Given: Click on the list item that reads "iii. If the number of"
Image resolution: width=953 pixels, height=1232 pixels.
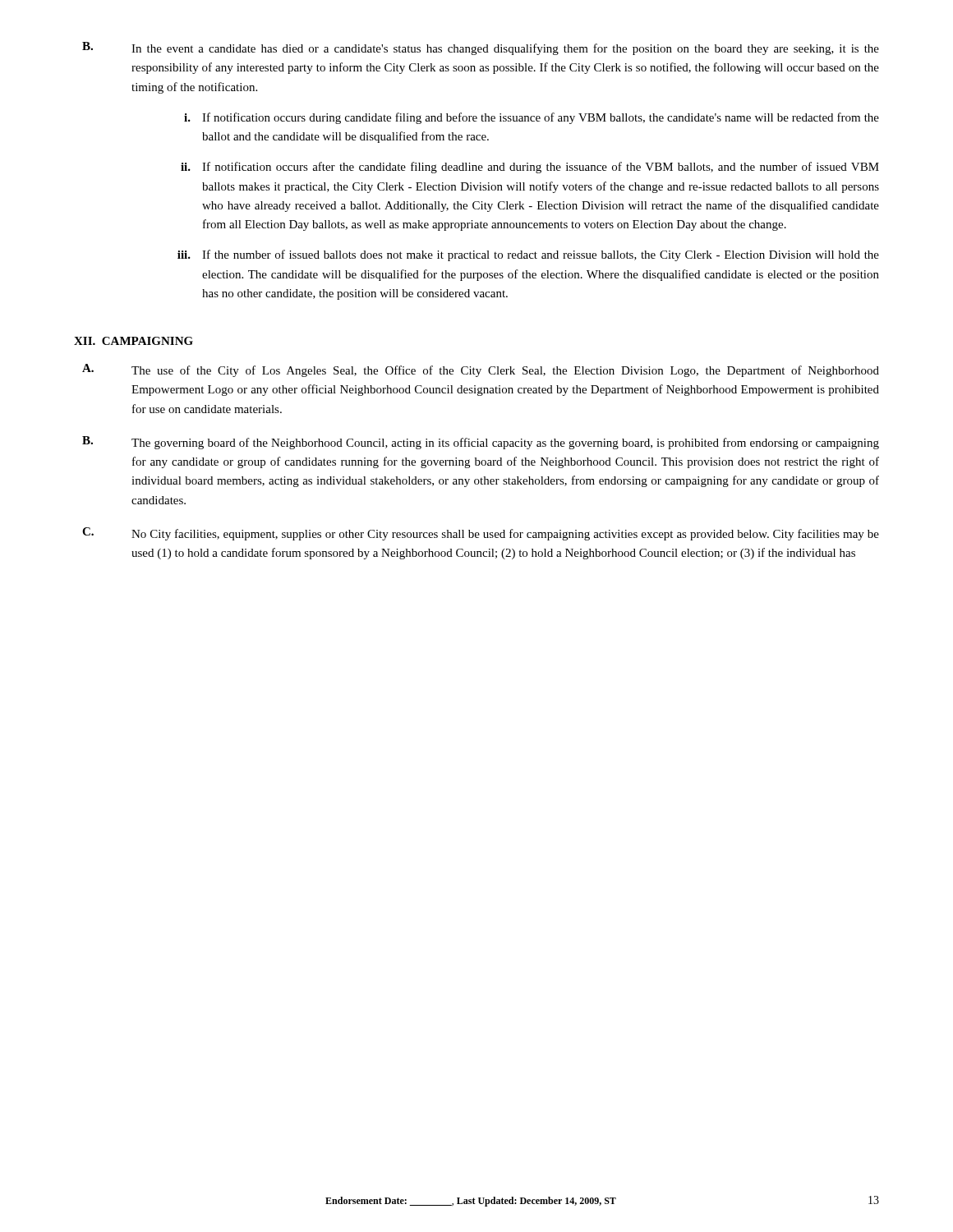Looking at the screenshot, I should pos(513,274).
